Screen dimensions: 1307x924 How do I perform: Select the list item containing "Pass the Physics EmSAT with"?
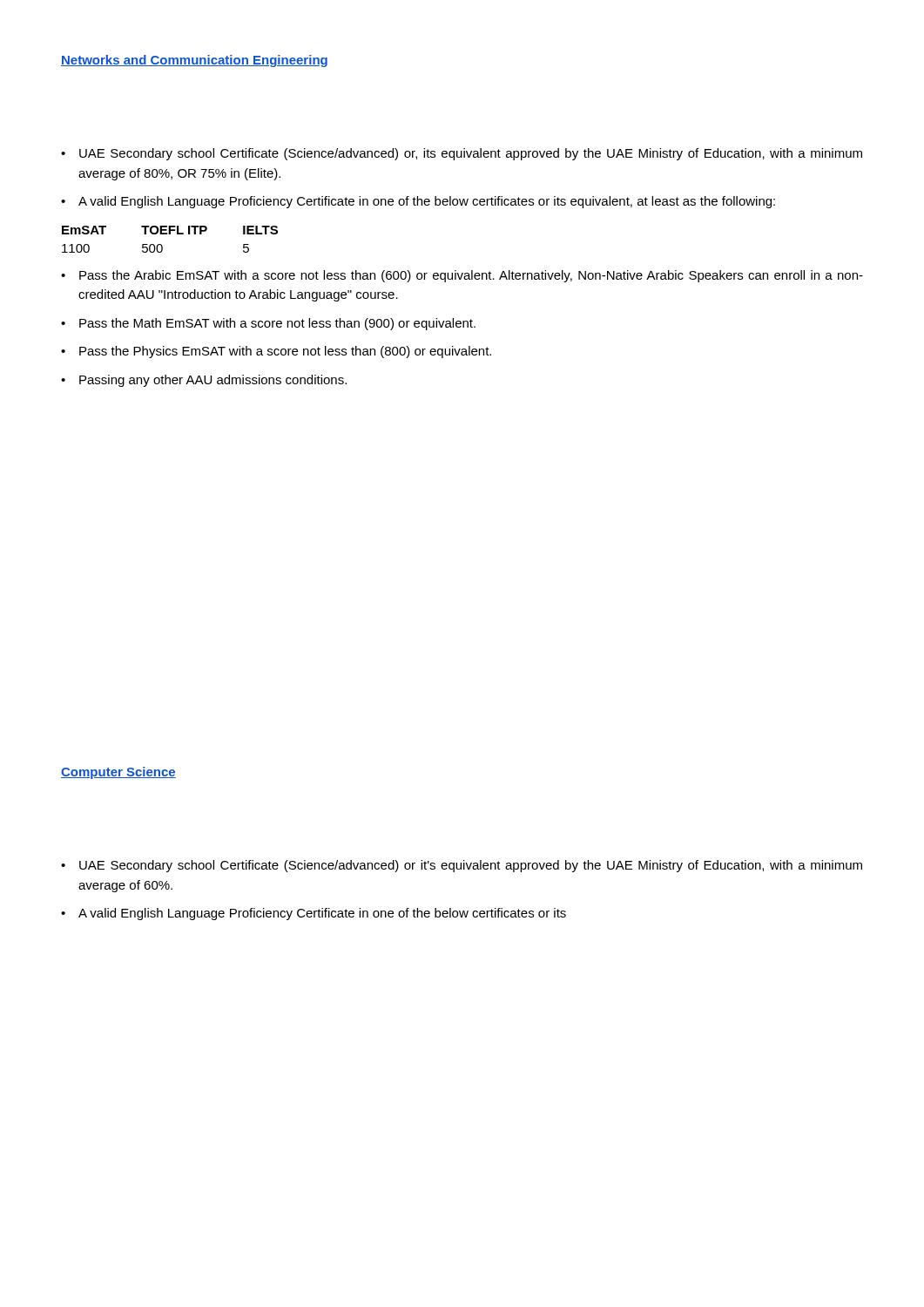click(462, 351)
